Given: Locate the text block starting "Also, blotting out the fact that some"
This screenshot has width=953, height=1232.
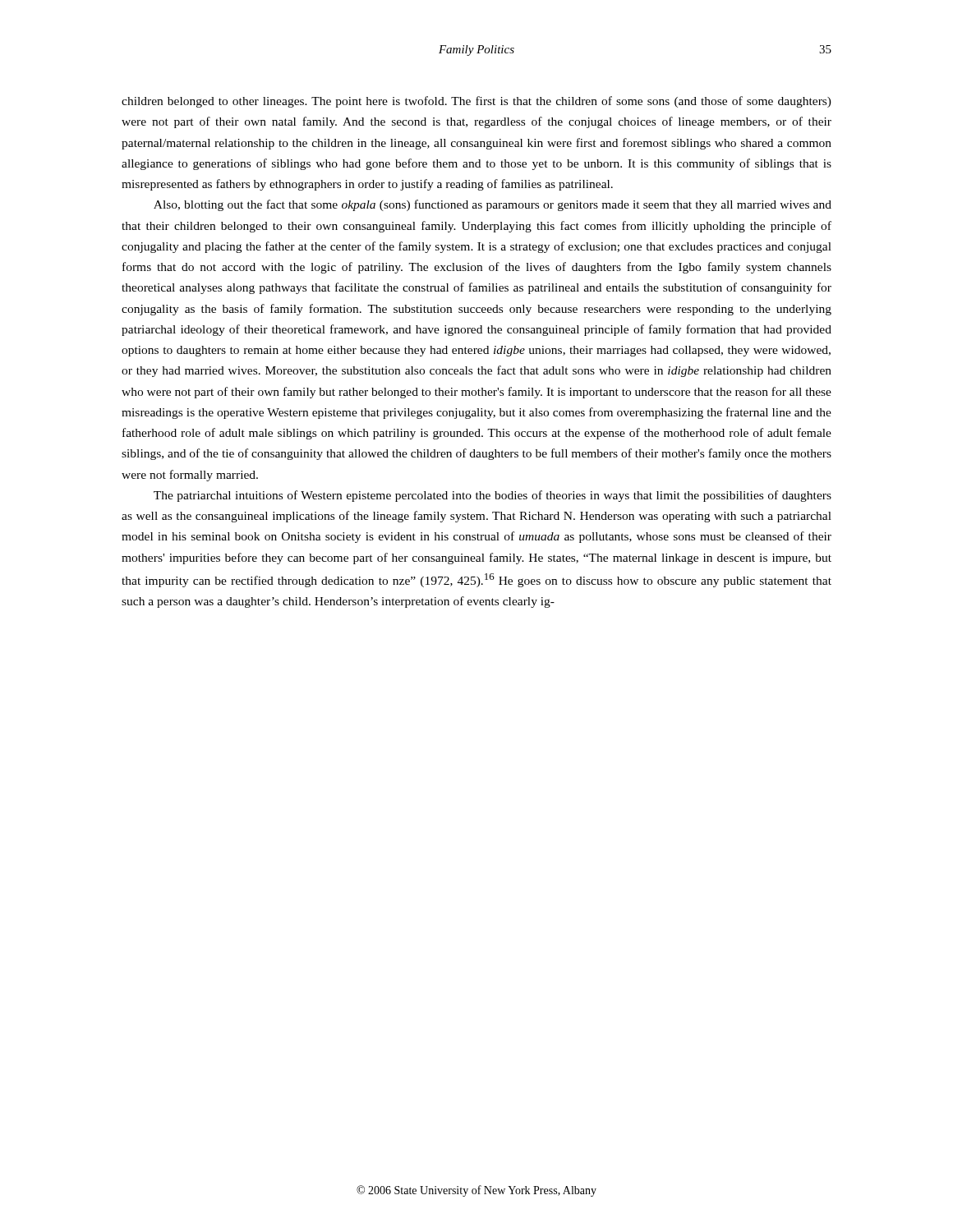Looking at the screenshot, I should 476,339.
